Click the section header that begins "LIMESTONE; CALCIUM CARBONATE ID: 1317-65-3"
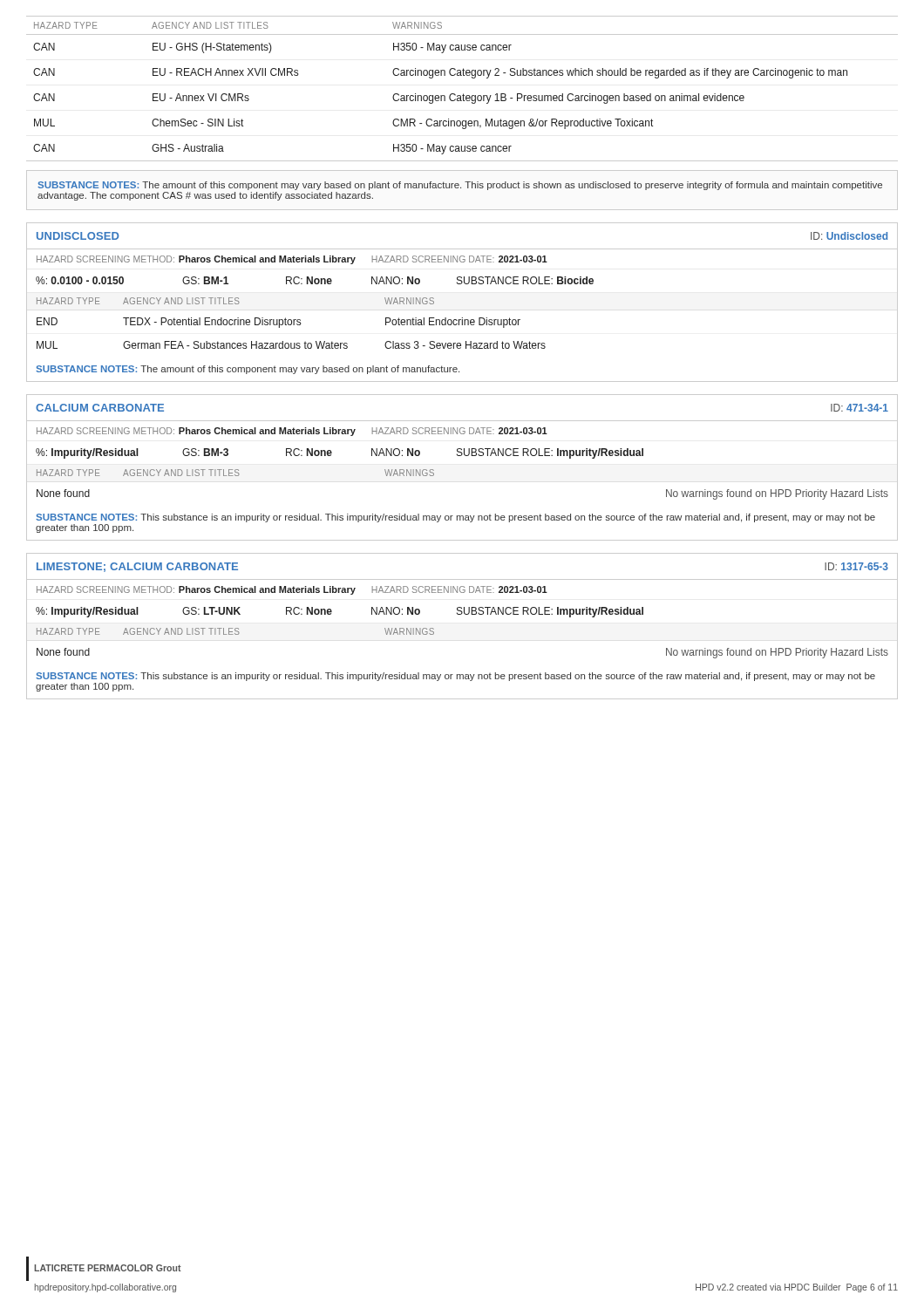The width and height of the screenshot is (924, 1308). click(462, 626)
